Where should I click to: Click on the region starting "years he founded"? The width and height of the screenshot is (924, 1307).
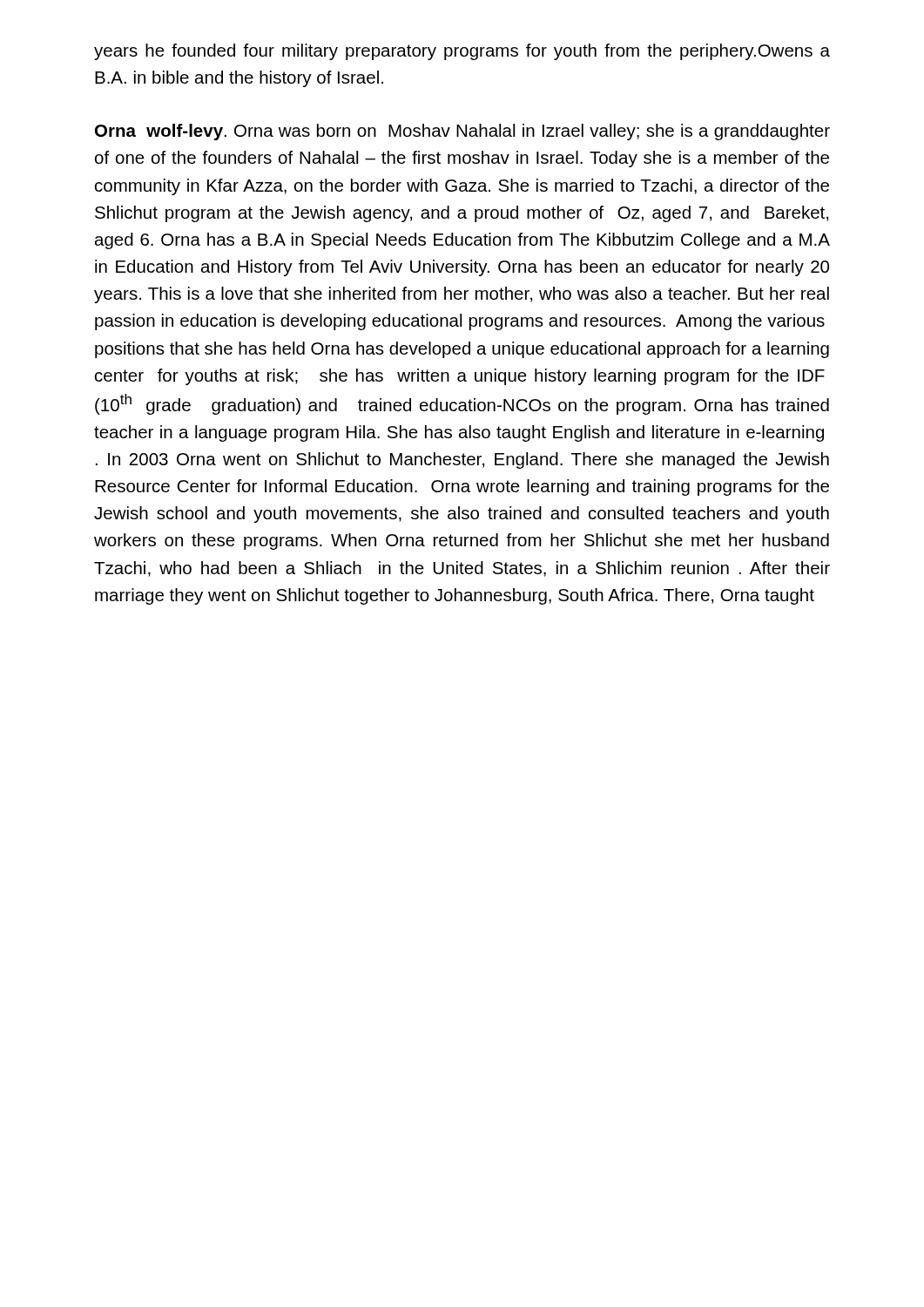(x=462, y=64)
